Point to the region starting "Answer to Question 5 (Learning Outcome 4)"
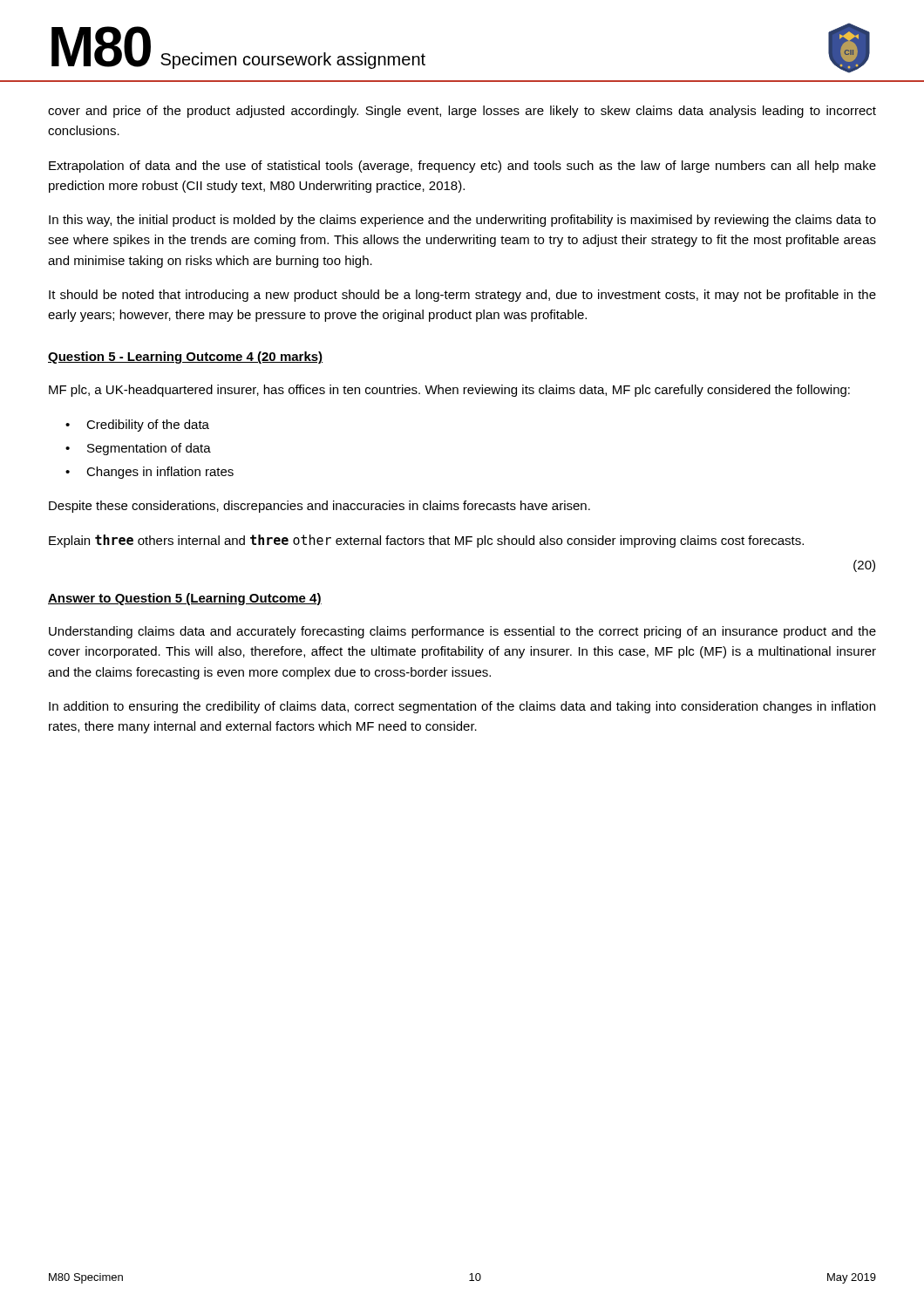The height and width of the screenshot is (1308, 924). (x=185, y=598)
